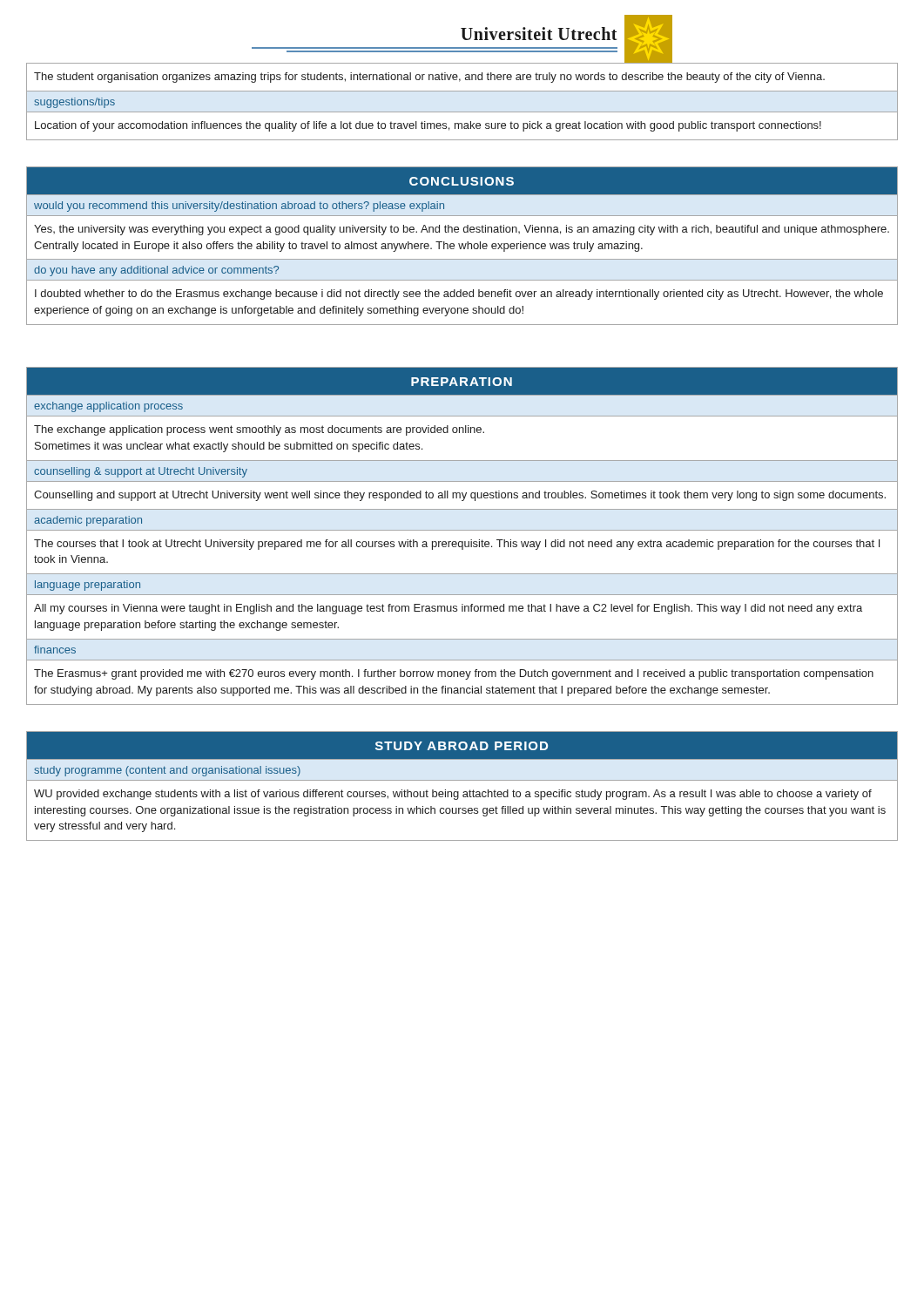Click on the text block starting "WU provided exchange students with a"
924x1307 pixels.
pos(460,809)
